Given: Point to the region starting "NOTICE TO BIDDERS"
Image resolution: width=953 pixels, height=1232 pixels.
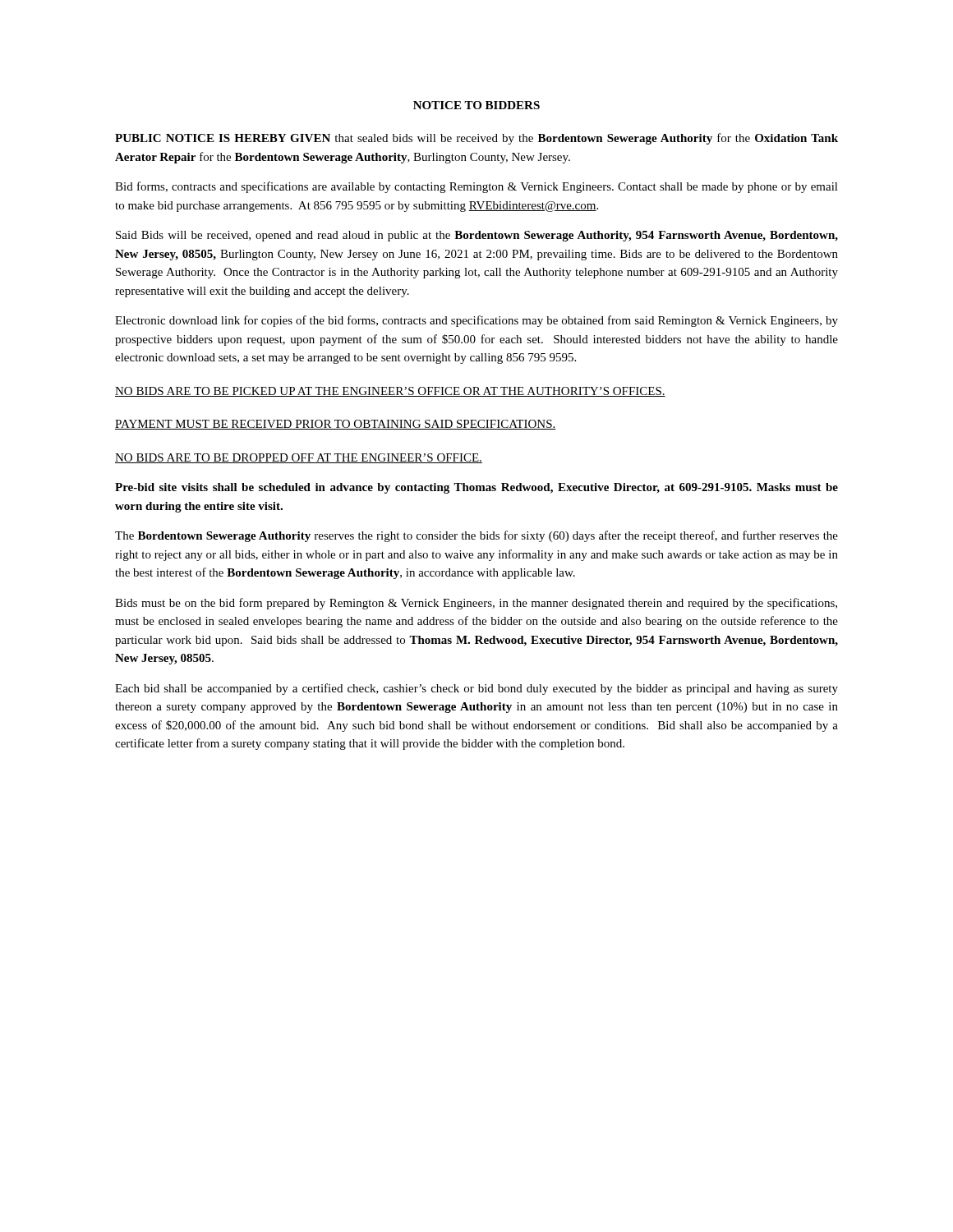Looking at the screenshot, I should pos(476,105).
